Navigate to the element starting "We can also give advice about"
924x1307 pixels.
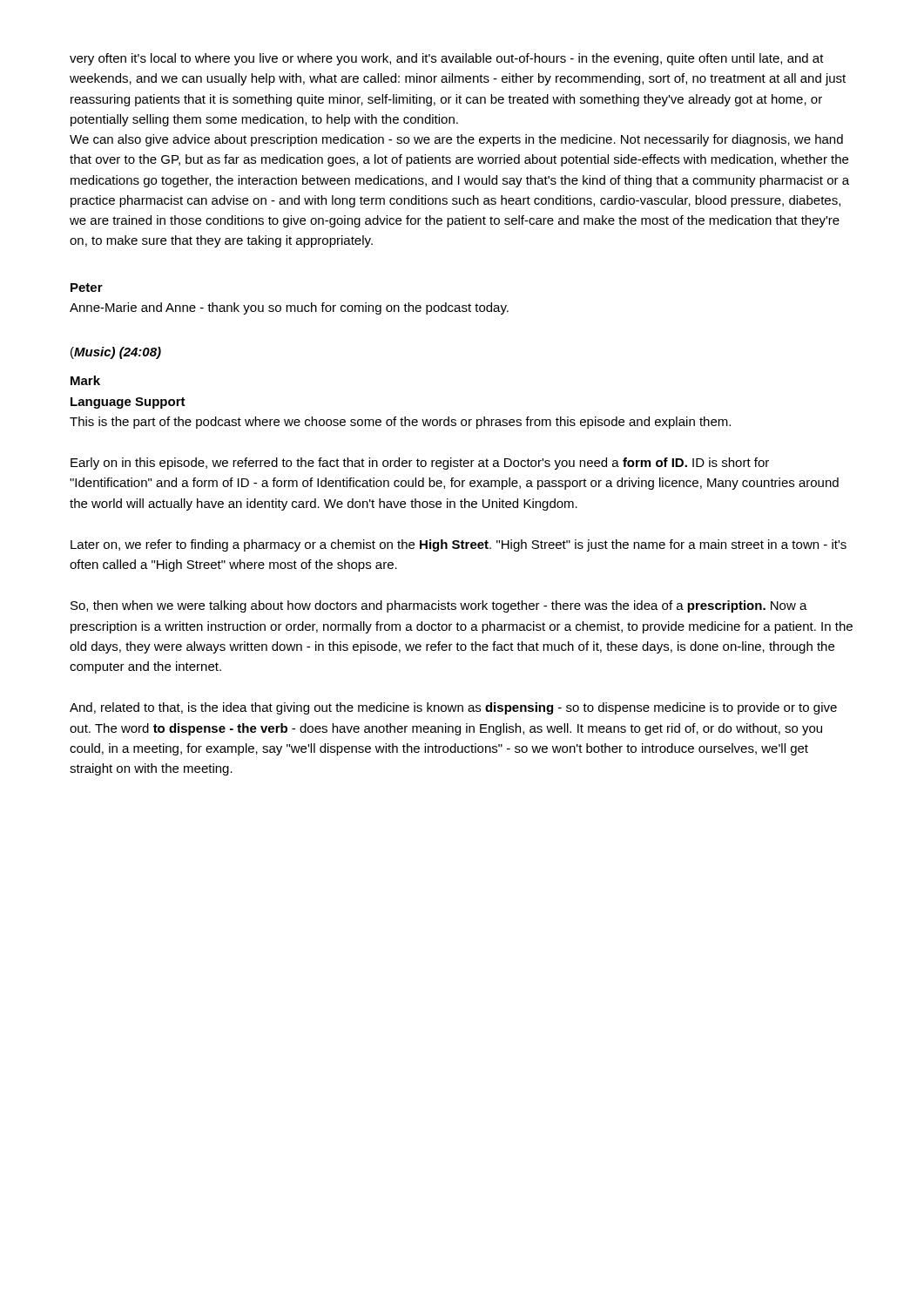(x=459, y=190)
